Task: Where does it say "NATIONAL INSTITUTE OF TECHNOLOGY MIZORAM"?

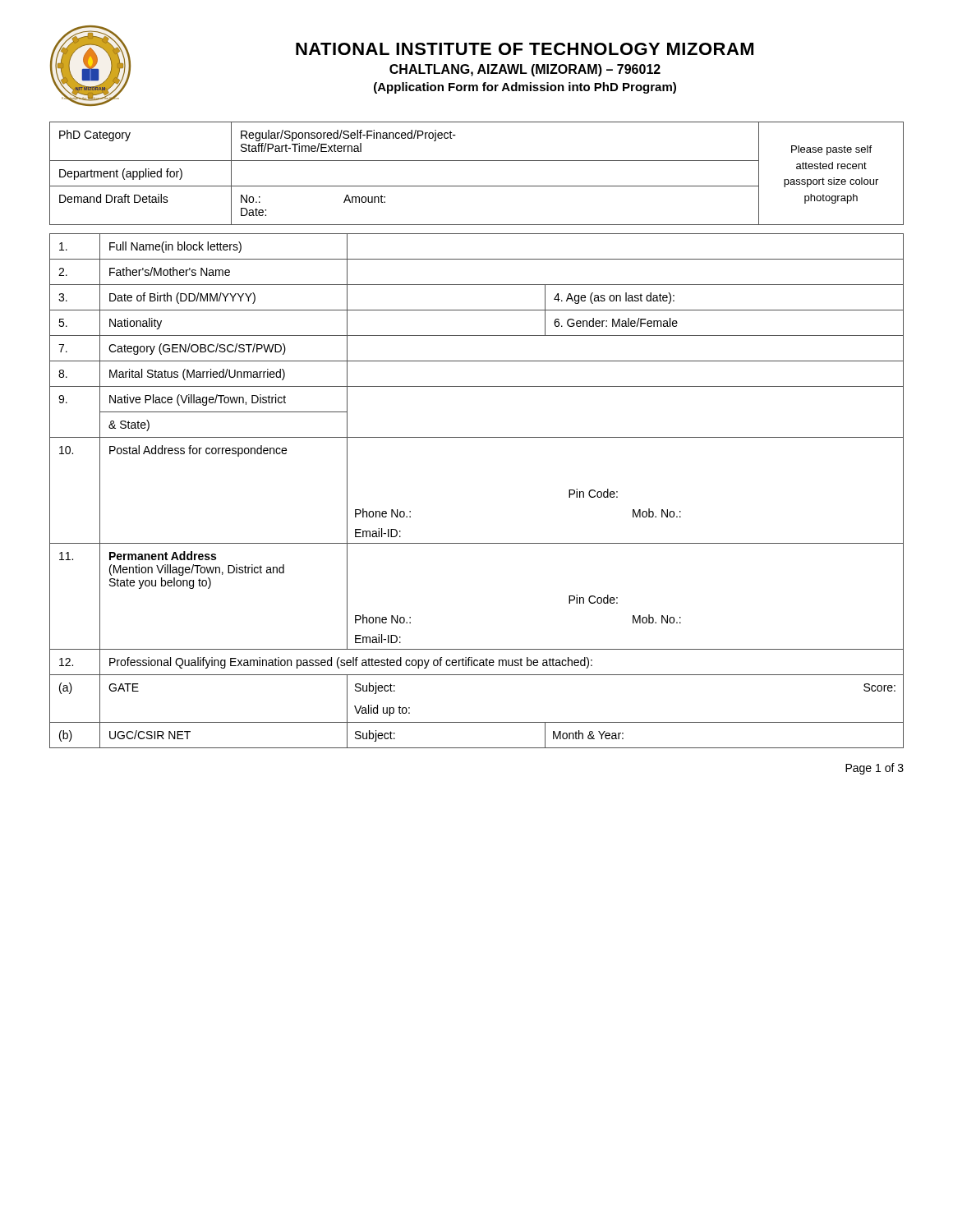Action: (525, 48)
